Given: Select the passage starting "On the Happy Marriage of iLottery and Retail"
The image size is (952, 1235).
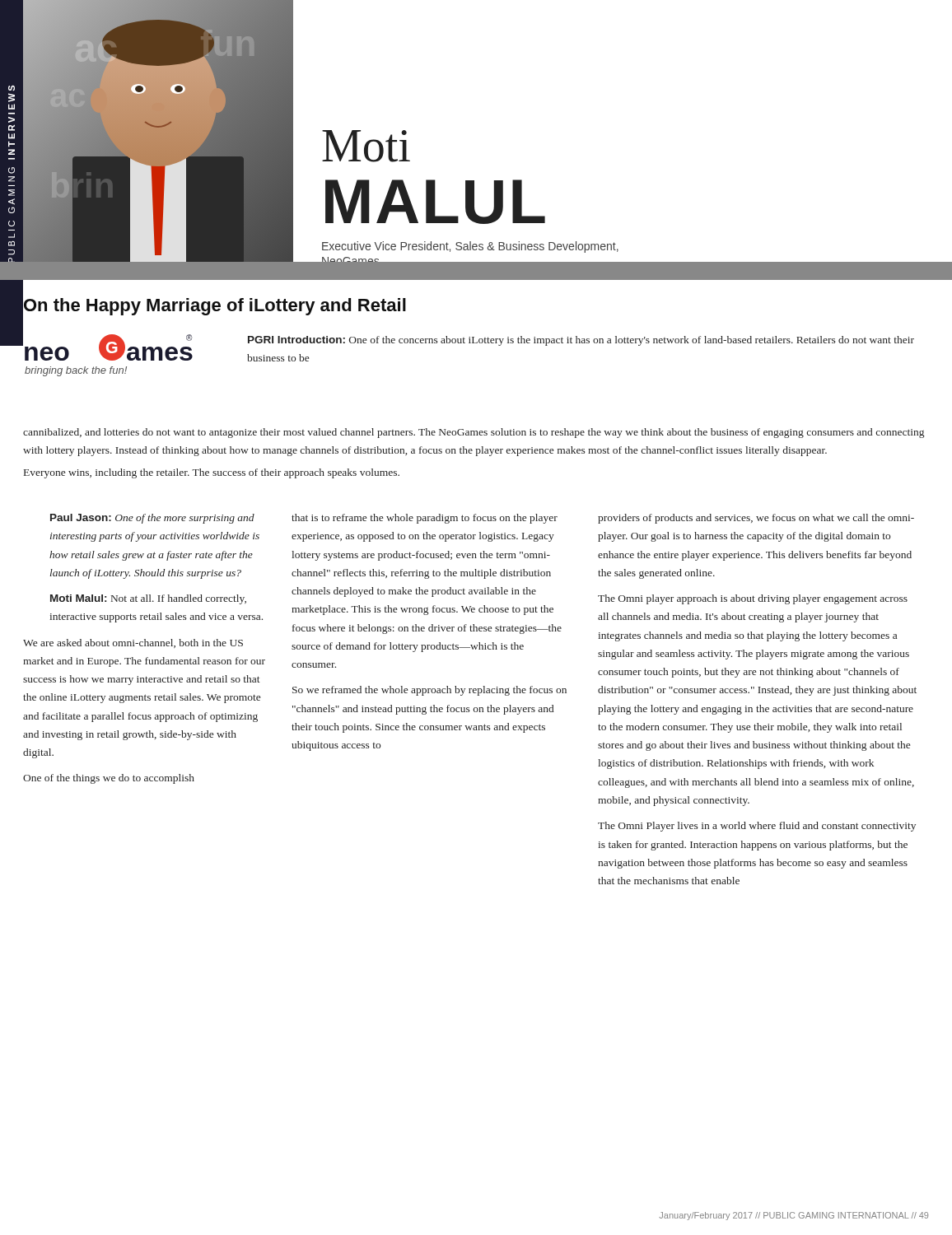Looking at the screenshot, I should click(x=214, y=307).
